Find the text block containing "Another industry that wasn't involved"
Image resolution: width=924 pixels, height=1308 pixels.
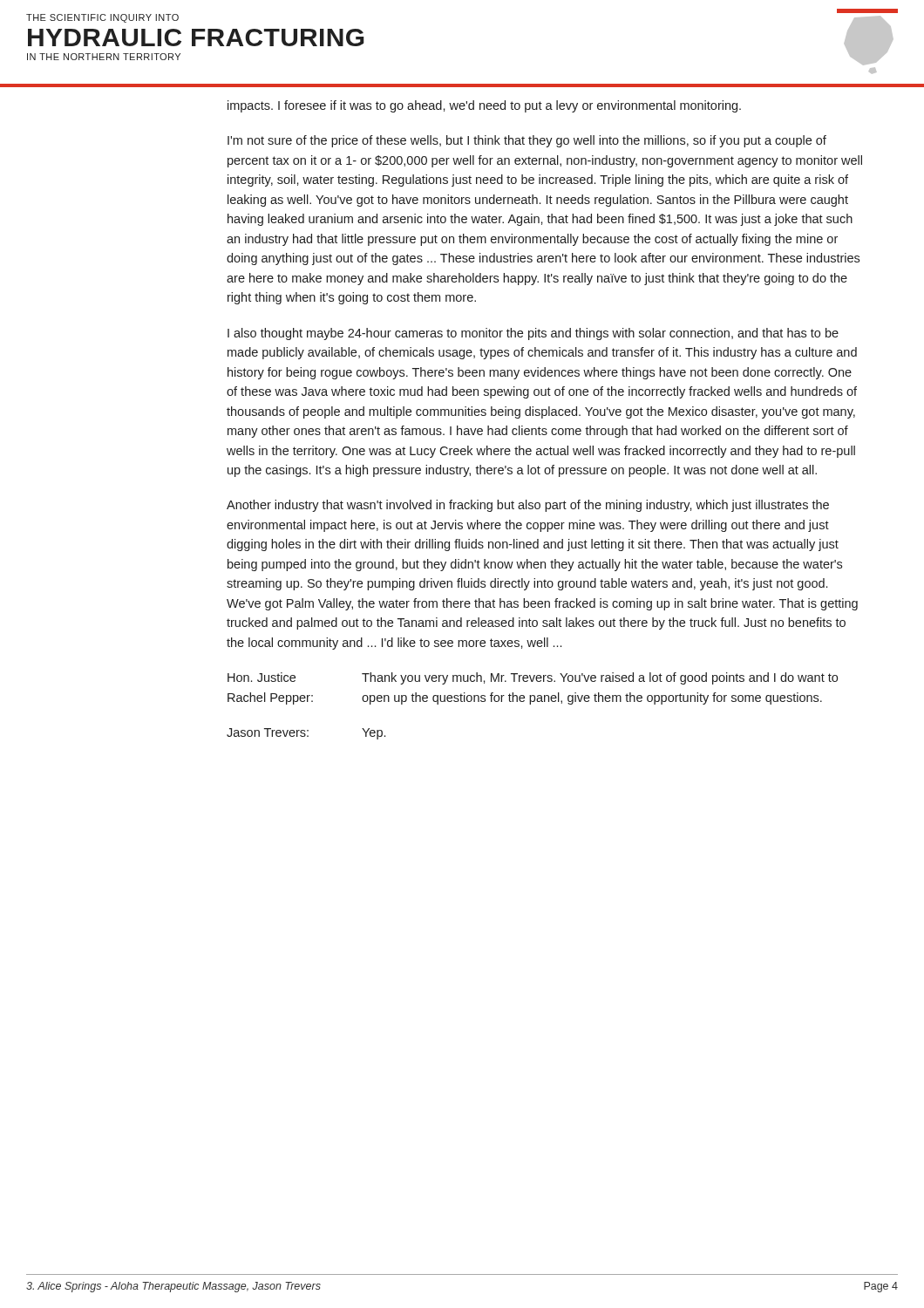pyautogui.click(x=542, y=574)
